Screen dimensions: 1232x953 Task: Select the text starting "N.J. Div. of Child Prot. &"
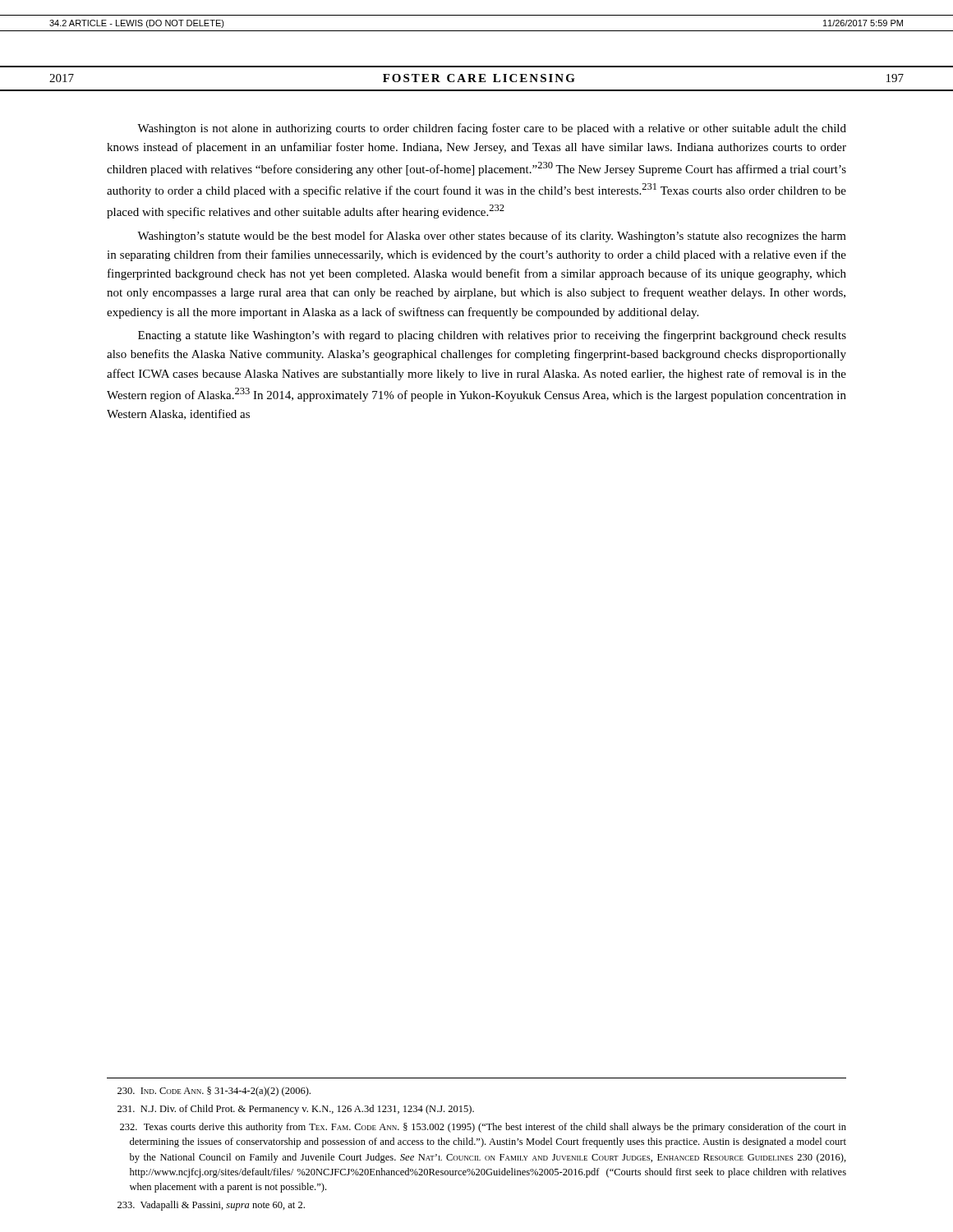[476, 1109]
